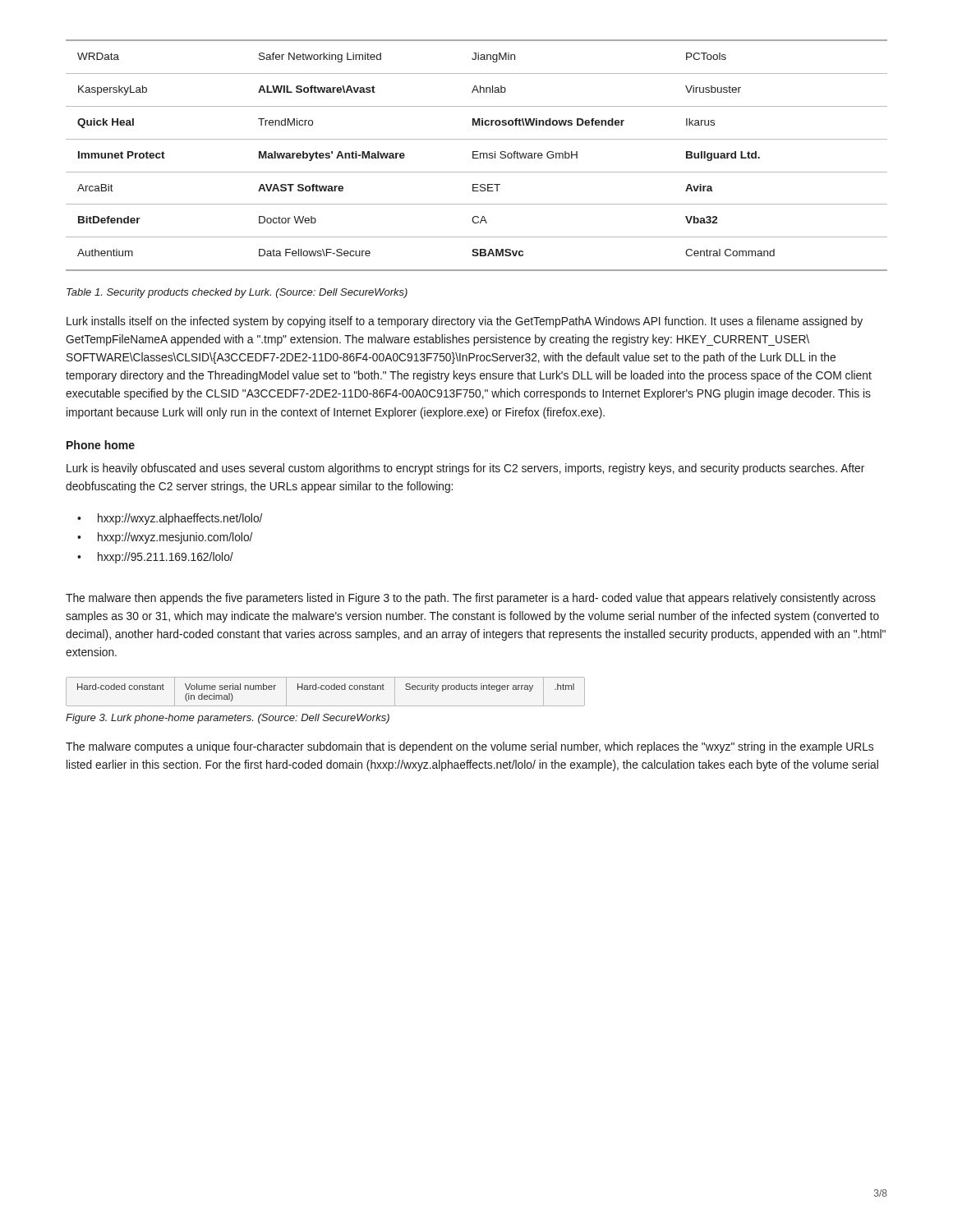Find the caption on this page that starts "Figure 3. Lurk phone-home"
The height and width of the screenshot is (1232, 953).
[228, 718]
